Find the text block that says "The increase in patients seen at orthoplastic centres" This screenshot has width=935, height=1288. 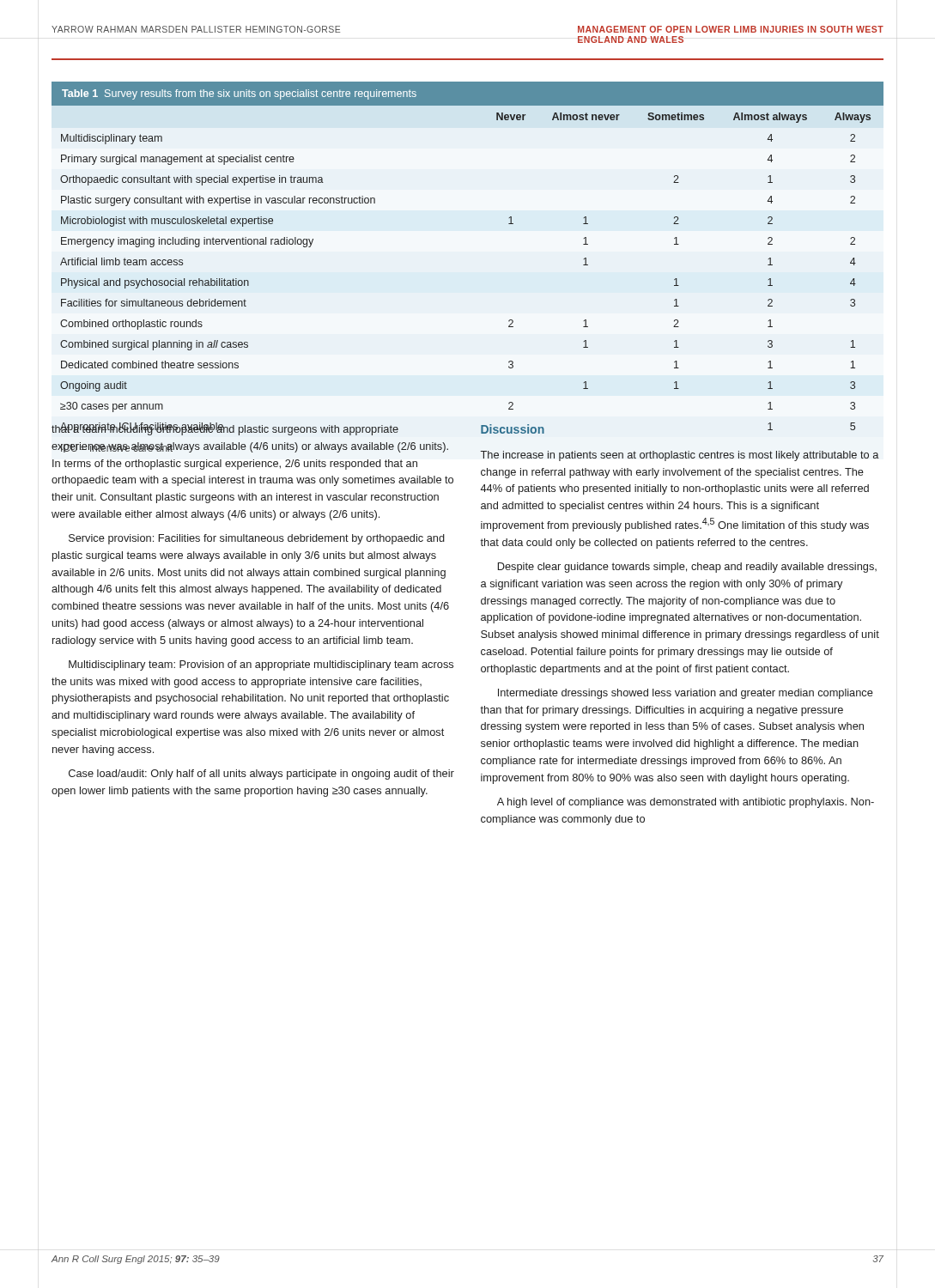[x=682, y=637]
